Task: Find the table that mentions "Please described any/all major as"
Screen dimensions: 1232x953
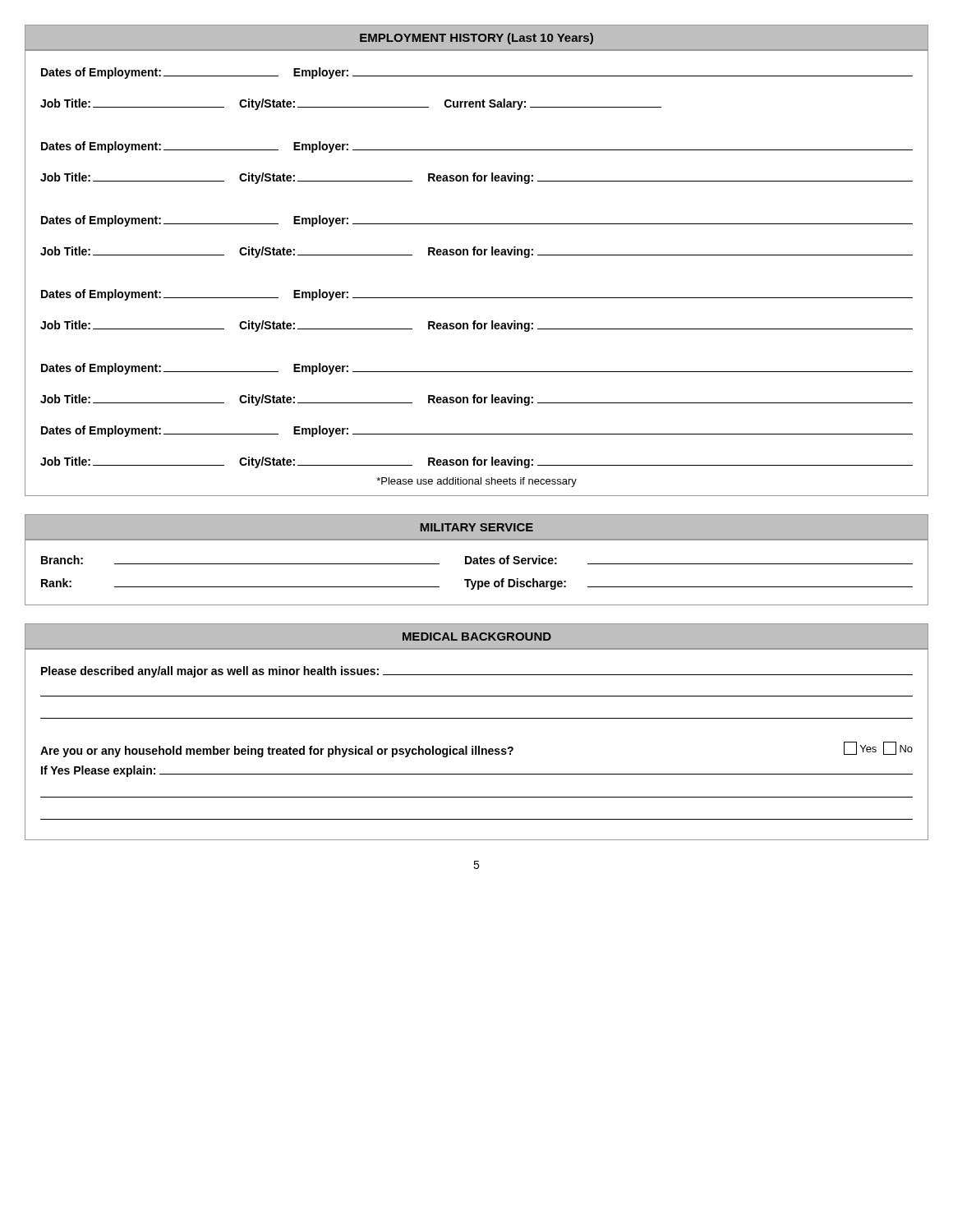Action: [x=476, y=745]
